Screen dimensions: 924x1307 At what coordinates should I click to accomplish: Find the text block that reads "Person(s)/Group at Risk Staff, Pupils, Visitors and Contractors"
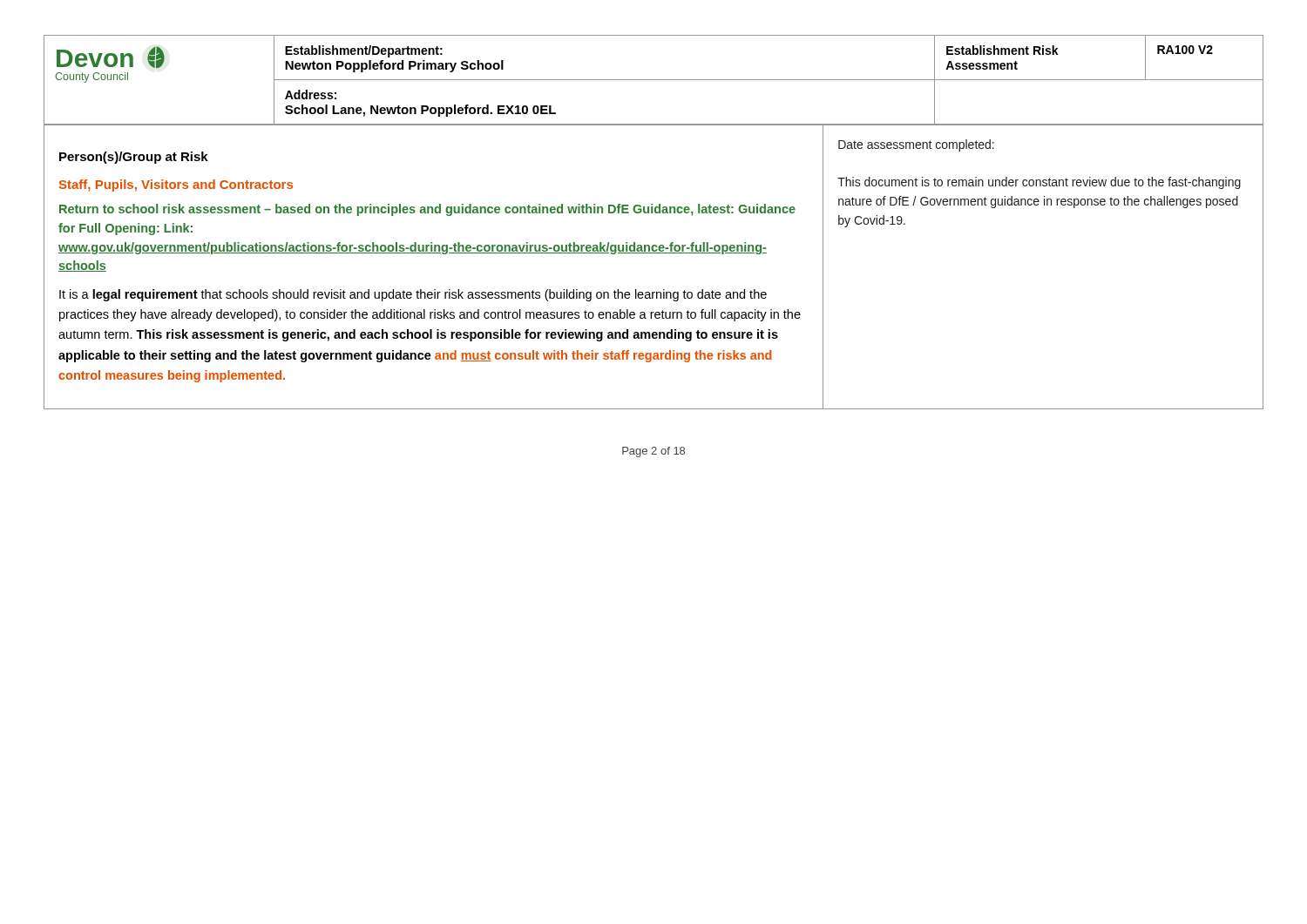pyautogui.click(x=134, y=158)
